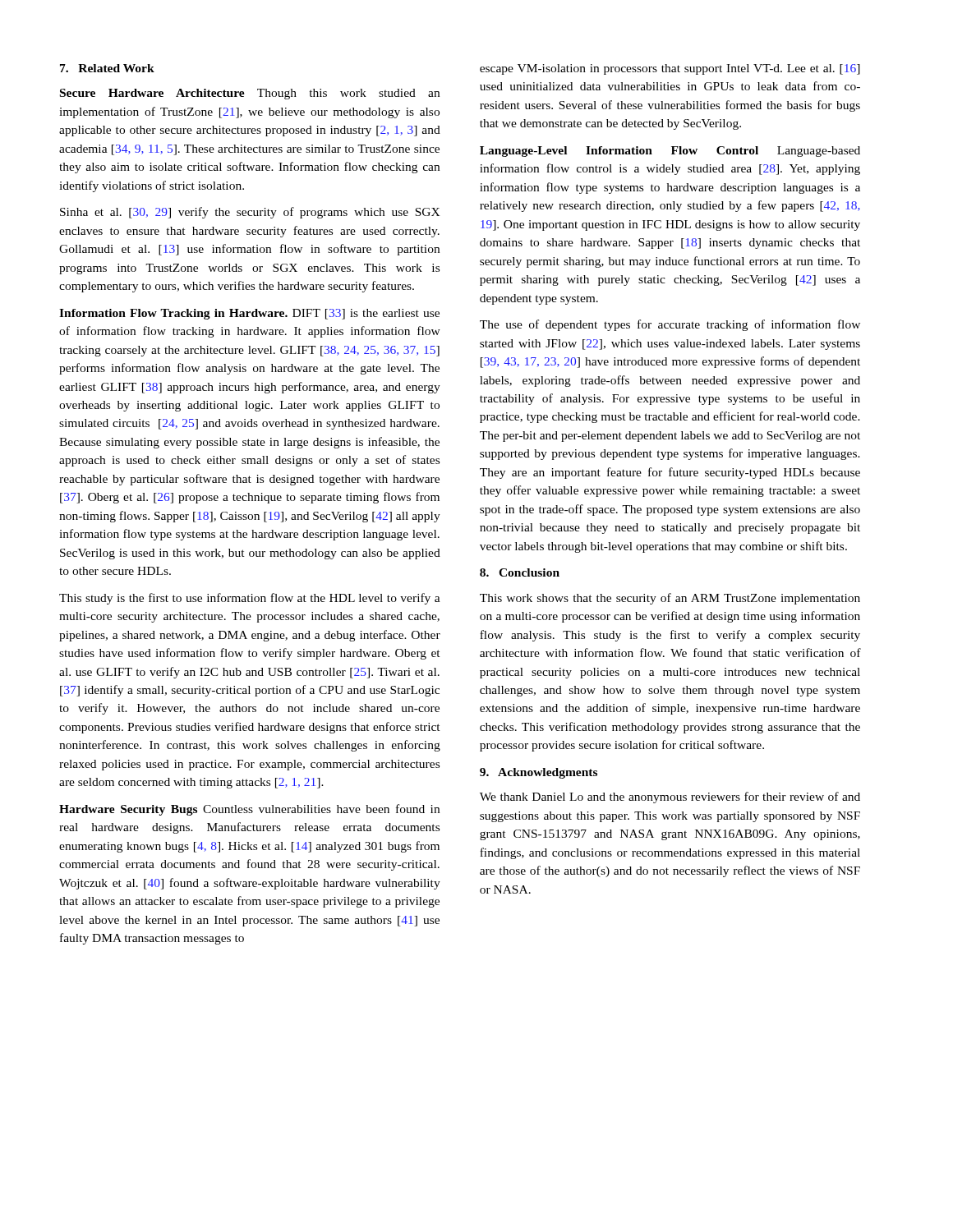Click on the text block containing "Hardware Security Bugs"
The image size is (953, 1232).
[250, 873]
